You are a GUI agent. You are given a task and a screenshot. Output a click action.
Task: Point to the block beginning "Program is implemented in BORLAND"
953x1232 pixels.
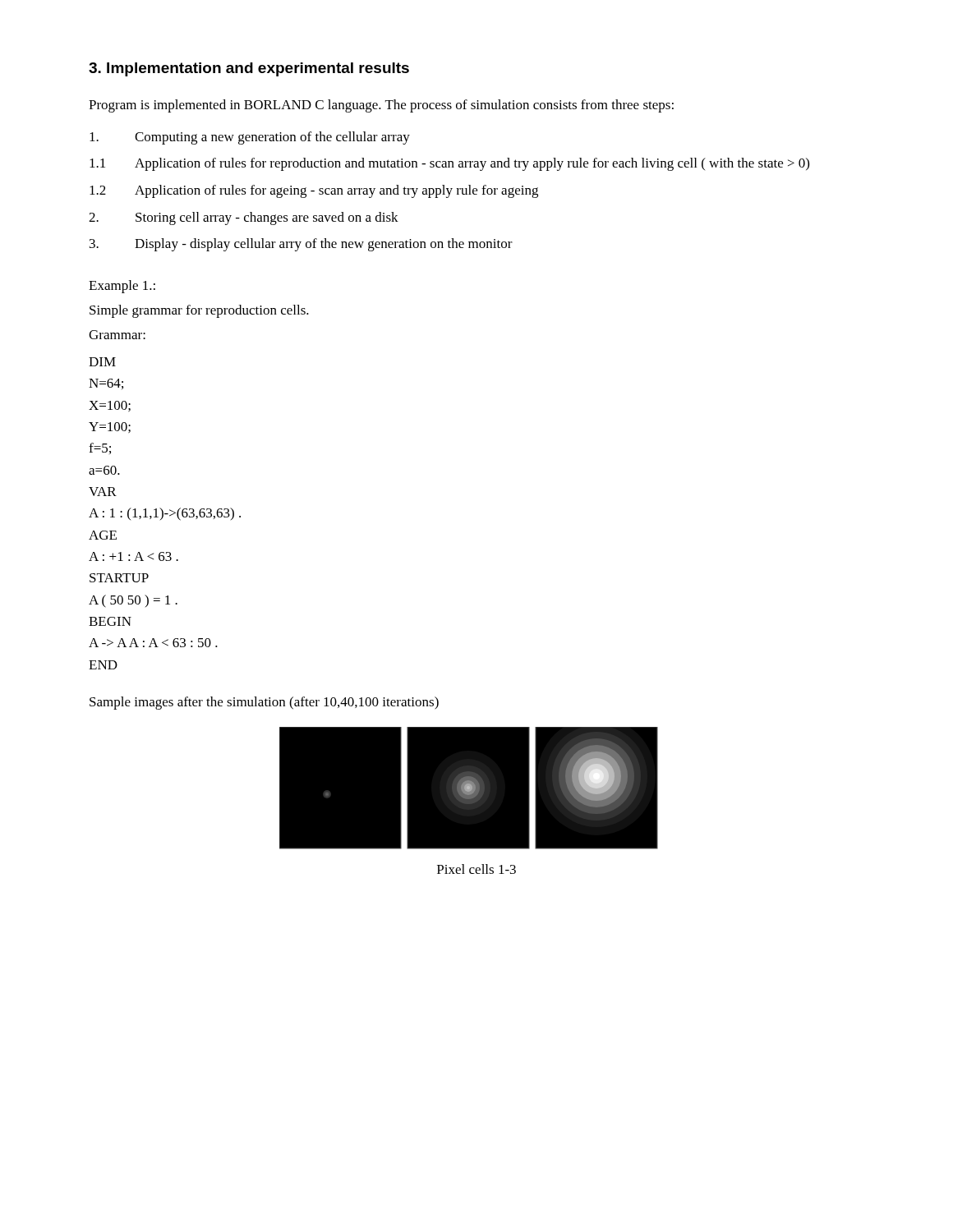coord(382,105)
